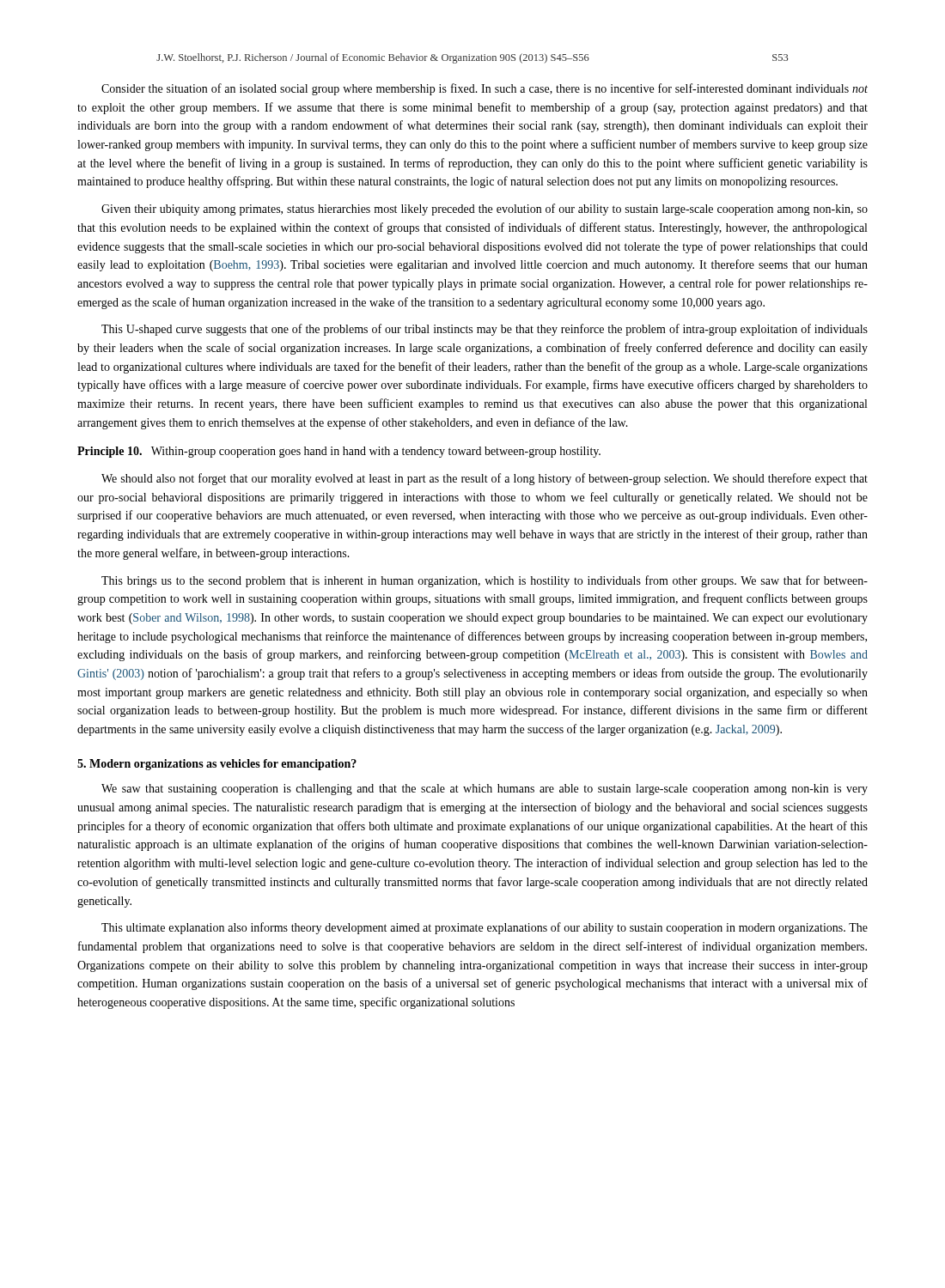Select the text block that reads "Consider the situation of an isolated social"
The height and width of the screenshot is (1288, 945).
click(472, 136)
